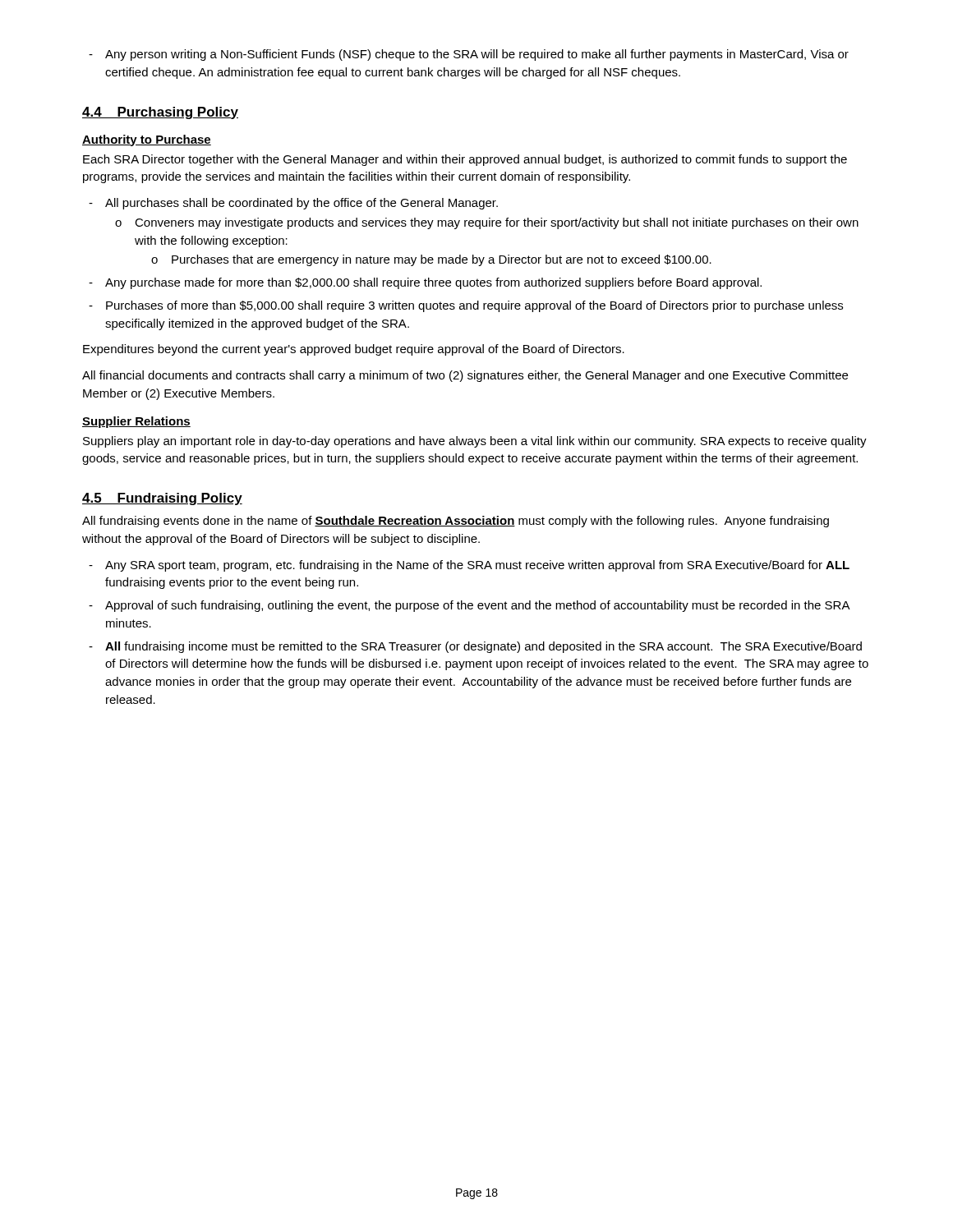Viewport: 953px width, 1232px height.
Task: Click on the region starting "All fundraising events done in the"
Action: tap(476, 530)
